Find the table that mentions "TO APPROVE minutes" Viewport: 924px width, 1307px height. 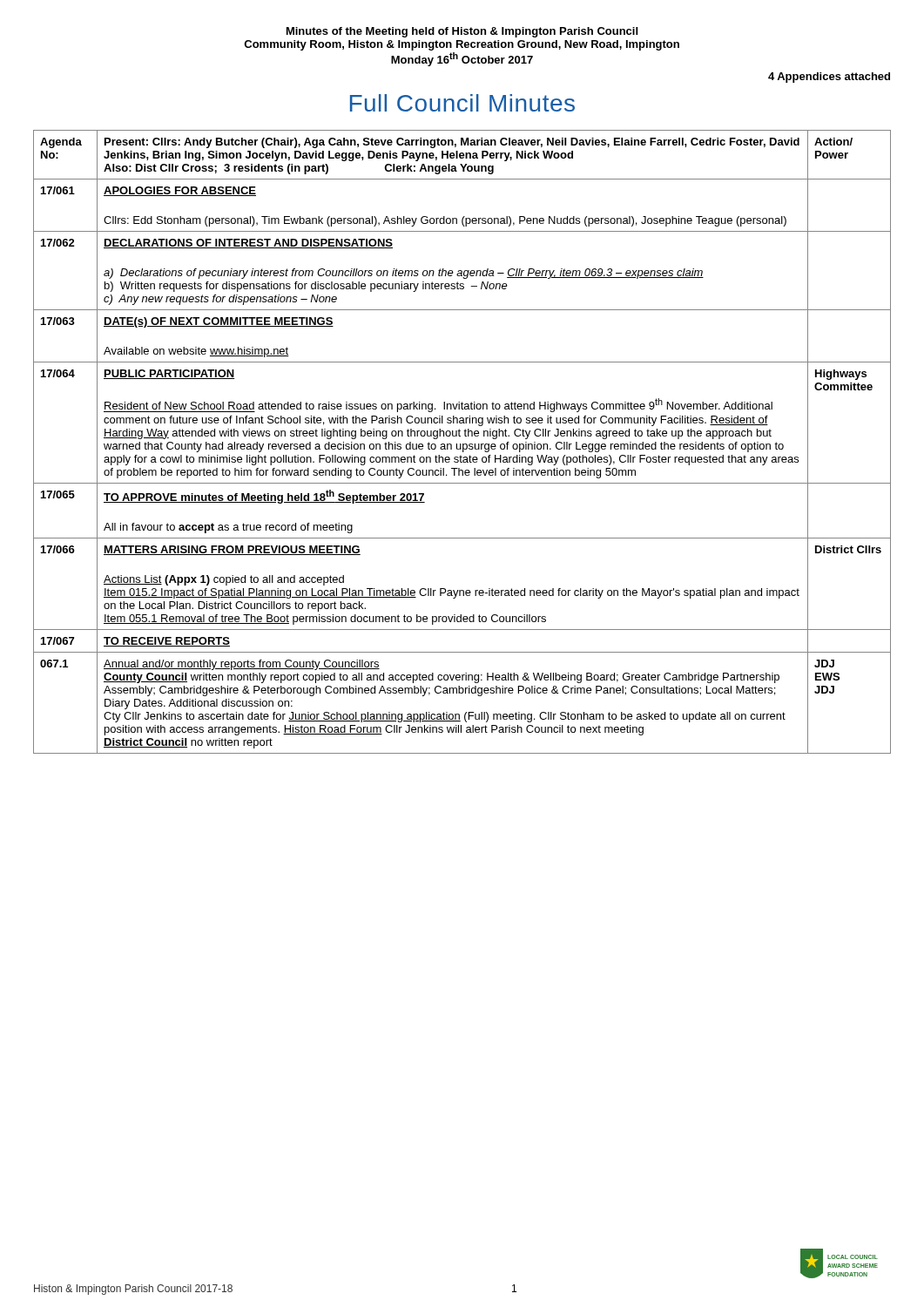462,442
